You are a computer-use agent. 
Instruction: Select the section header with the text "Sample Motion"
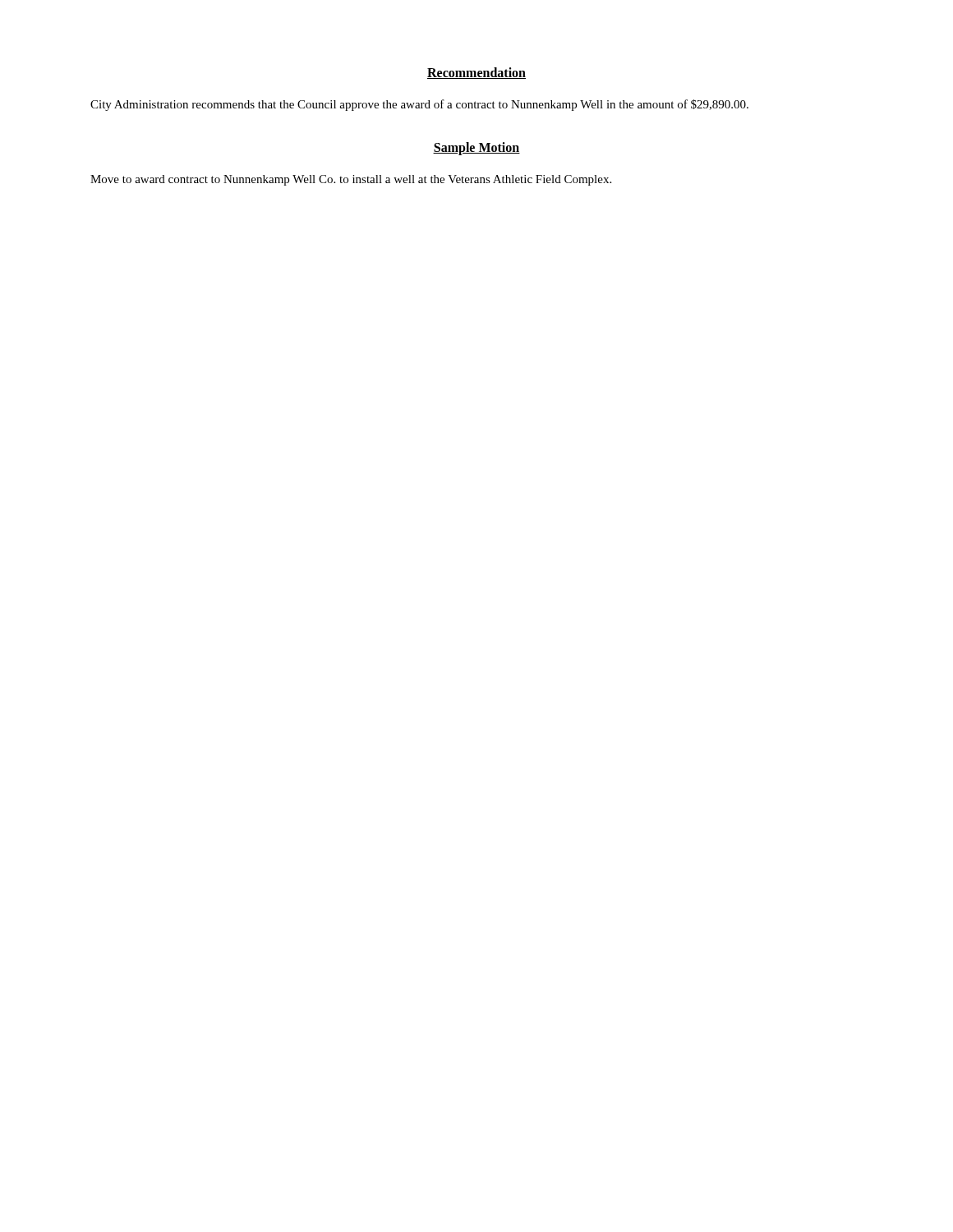[x=476, y=147]
